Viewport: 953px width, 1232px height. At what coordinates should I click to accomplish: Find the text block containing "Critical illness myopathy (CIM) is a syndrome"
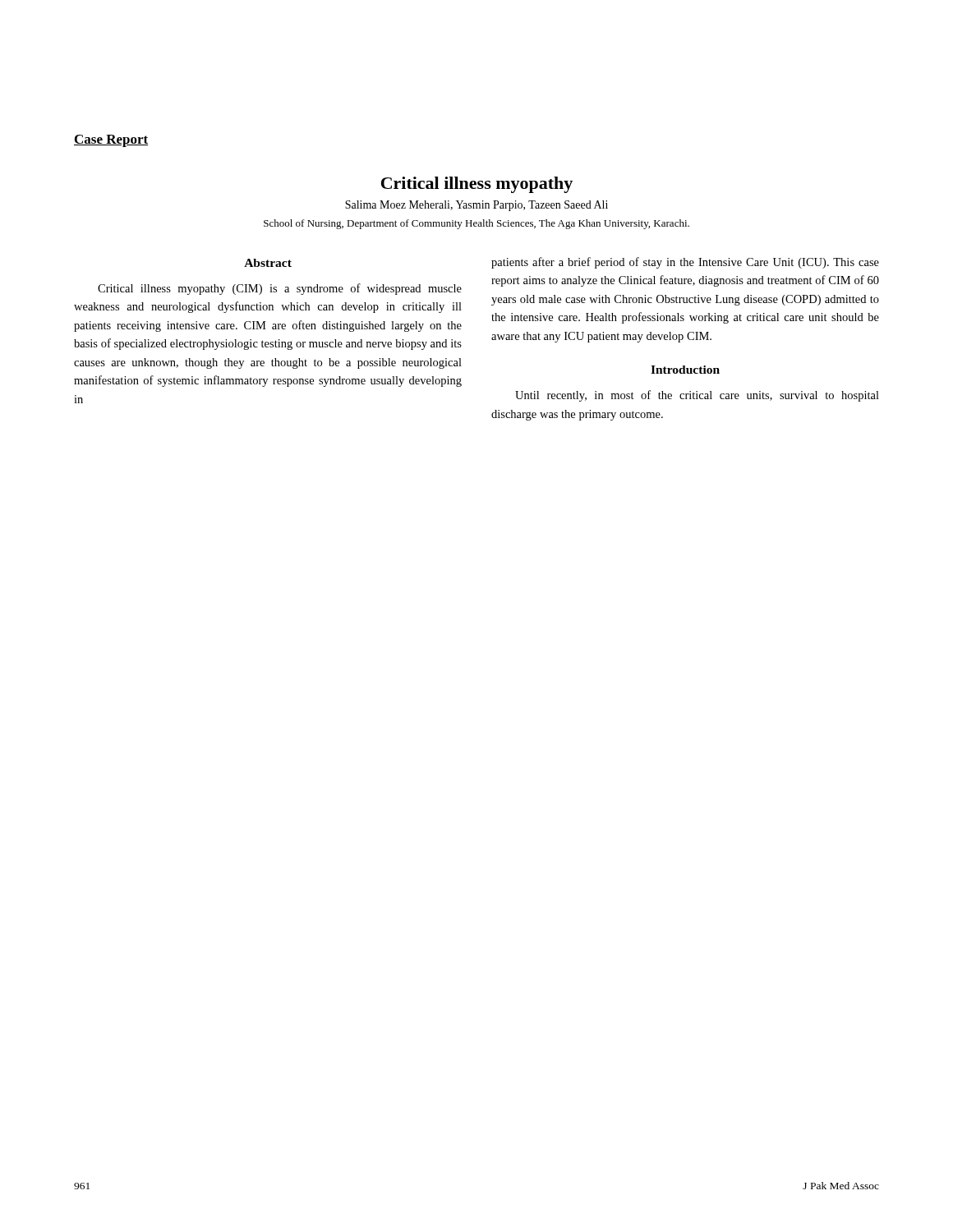point(268,344)
